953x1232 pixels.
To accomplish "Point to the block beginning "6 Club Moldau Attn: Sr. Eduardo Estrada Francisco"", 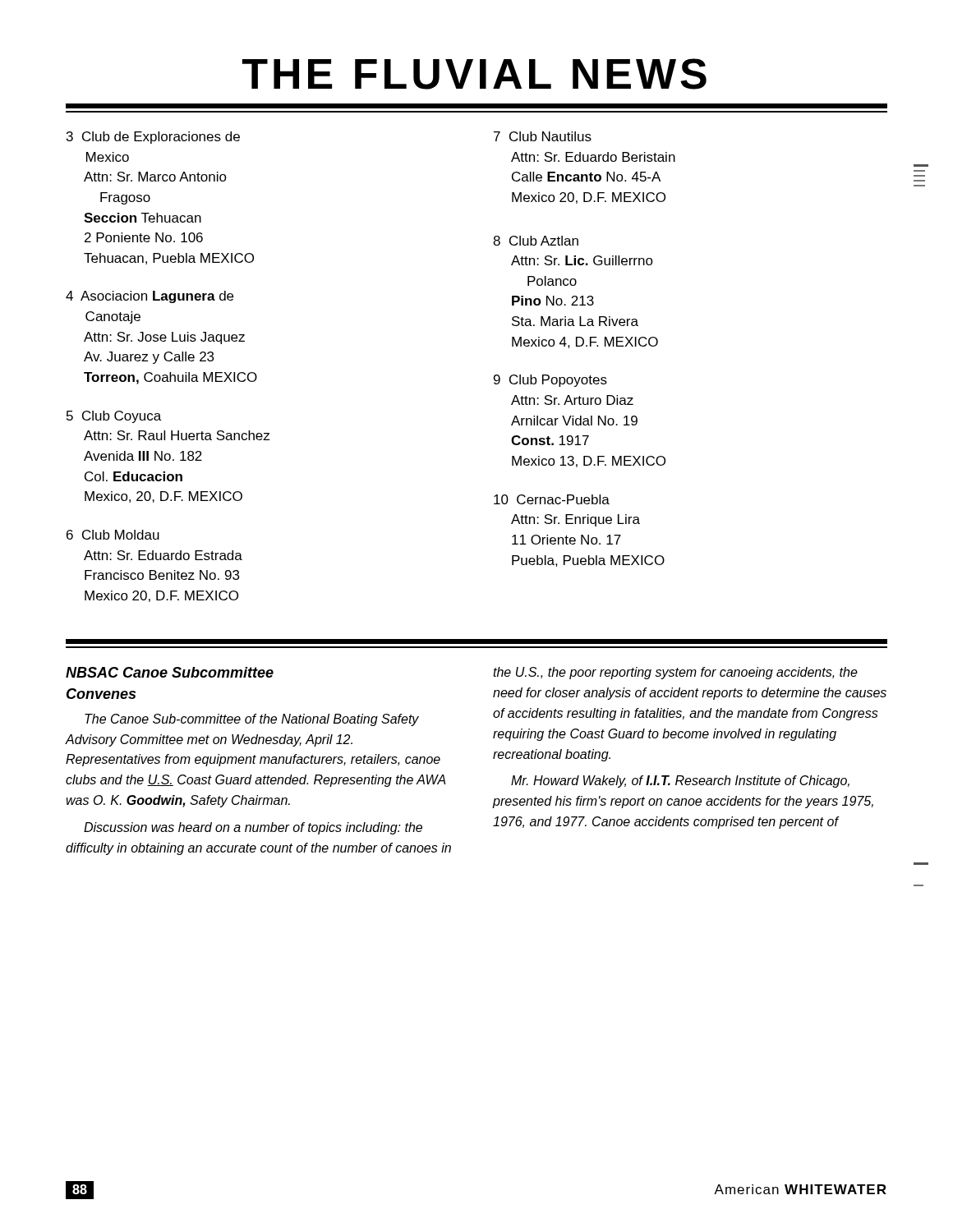I will coord(113,535).
